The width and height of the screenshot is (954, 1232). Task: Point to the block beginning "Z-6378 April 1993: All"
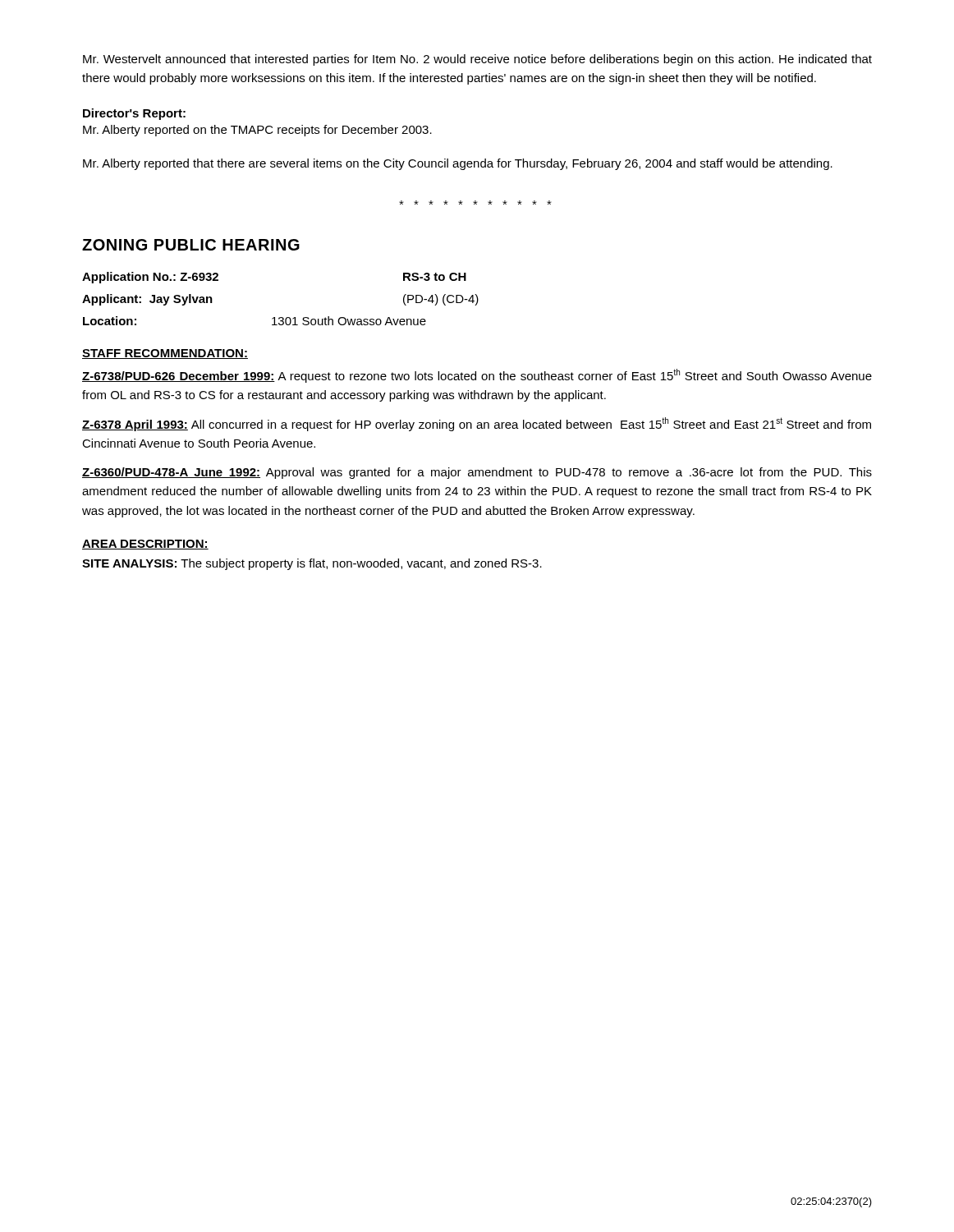[477, 433]
